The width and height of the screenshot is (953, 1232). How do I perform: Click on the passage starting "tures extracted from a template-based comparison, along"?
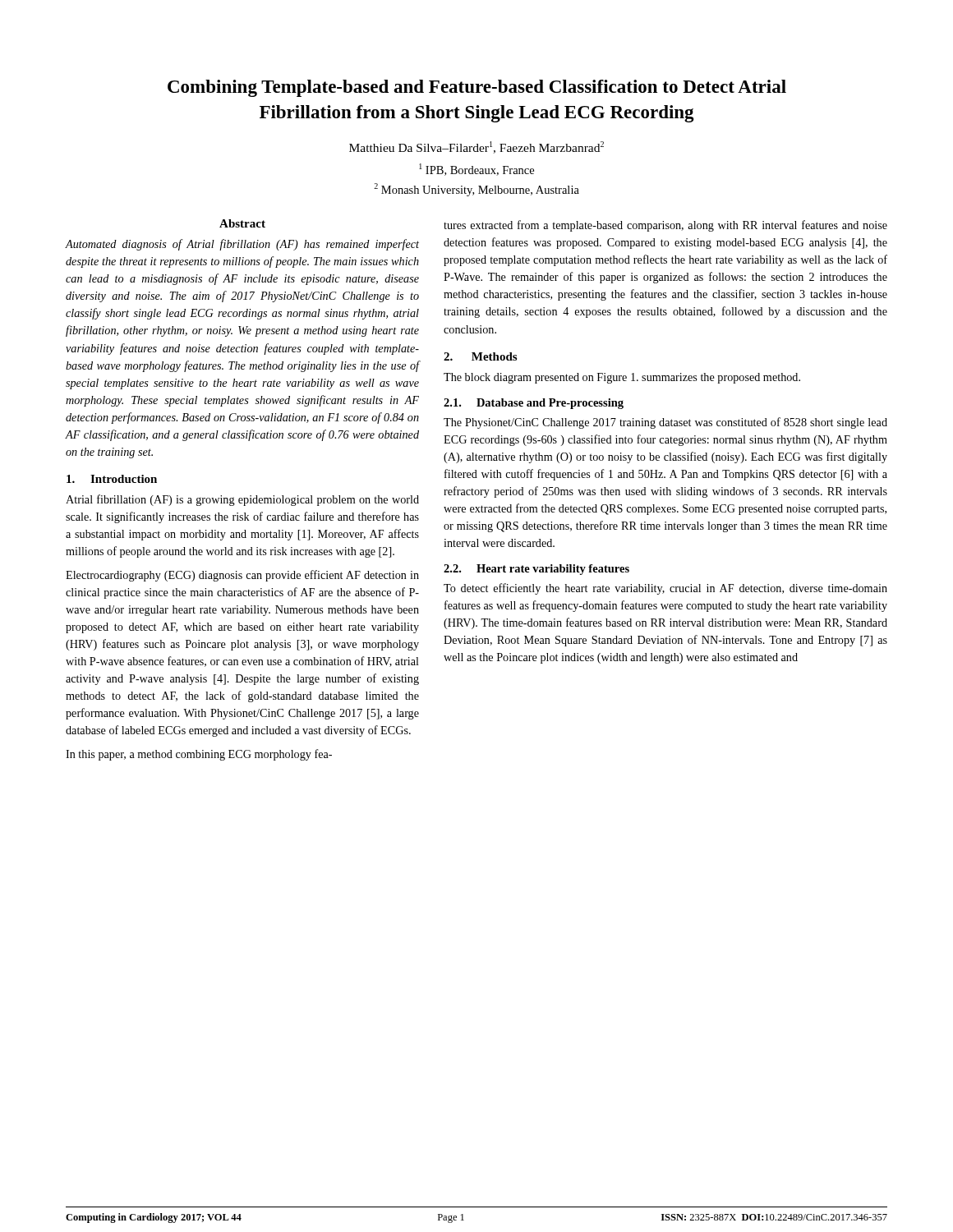[x=665, y=277]
